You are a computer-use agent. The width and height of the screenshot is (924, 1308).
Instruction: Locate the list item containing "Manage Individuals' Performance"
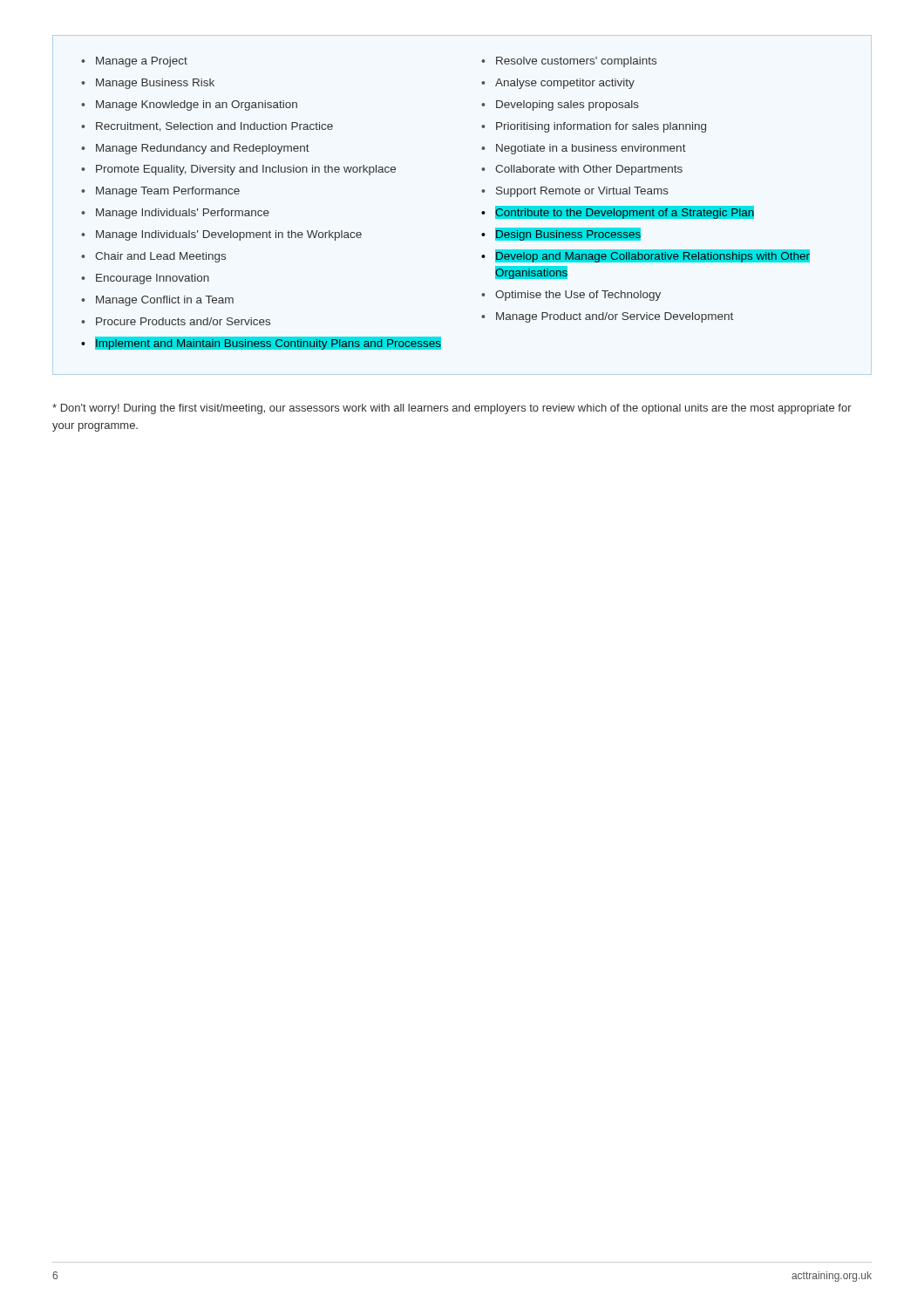(182, 213)
